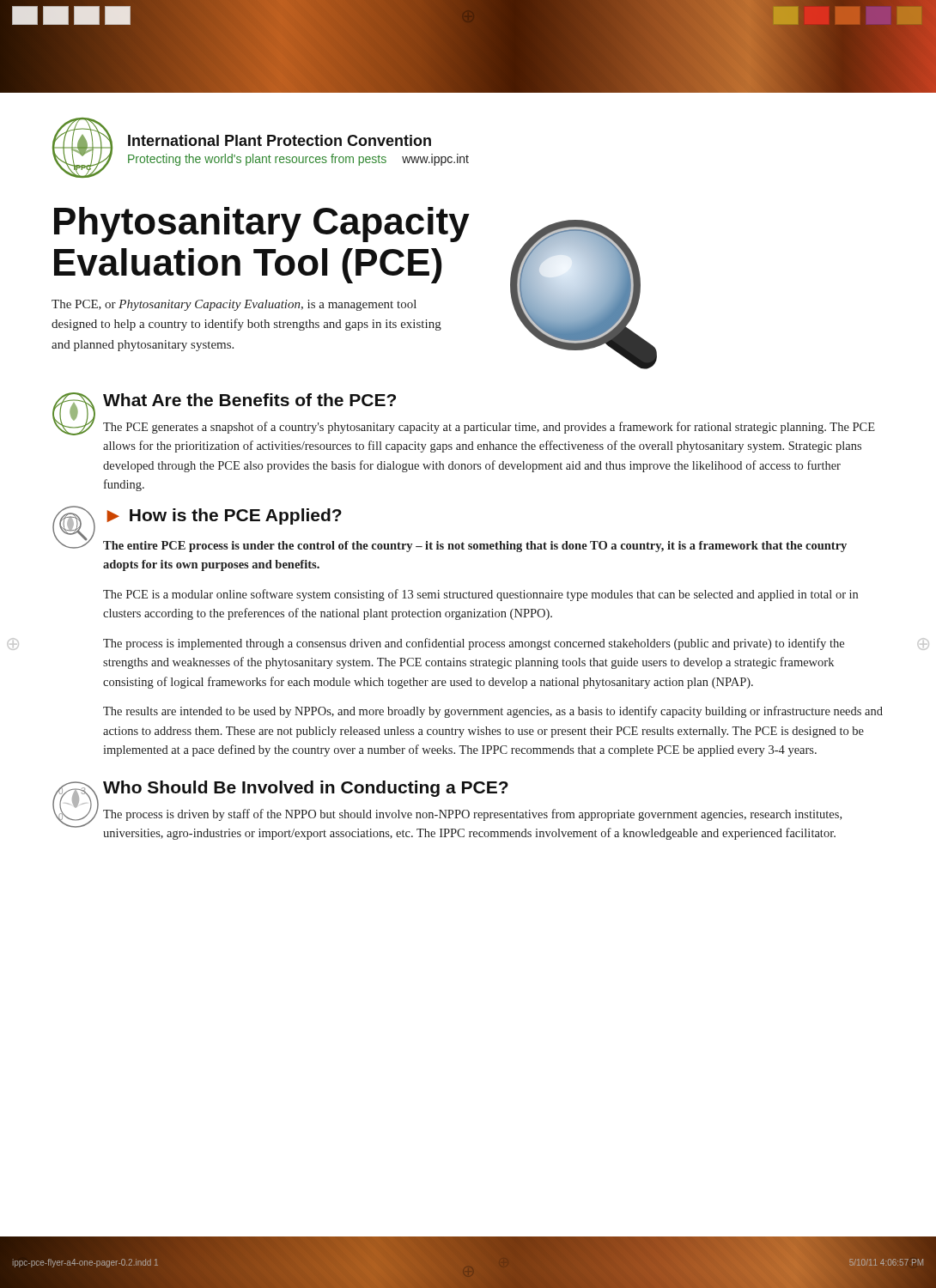Navigate to the block starting "The PCE generates a snapshot of a"
Image resolution: width=936 pixels, height=1288 pixels.
(x=489, y=456)
